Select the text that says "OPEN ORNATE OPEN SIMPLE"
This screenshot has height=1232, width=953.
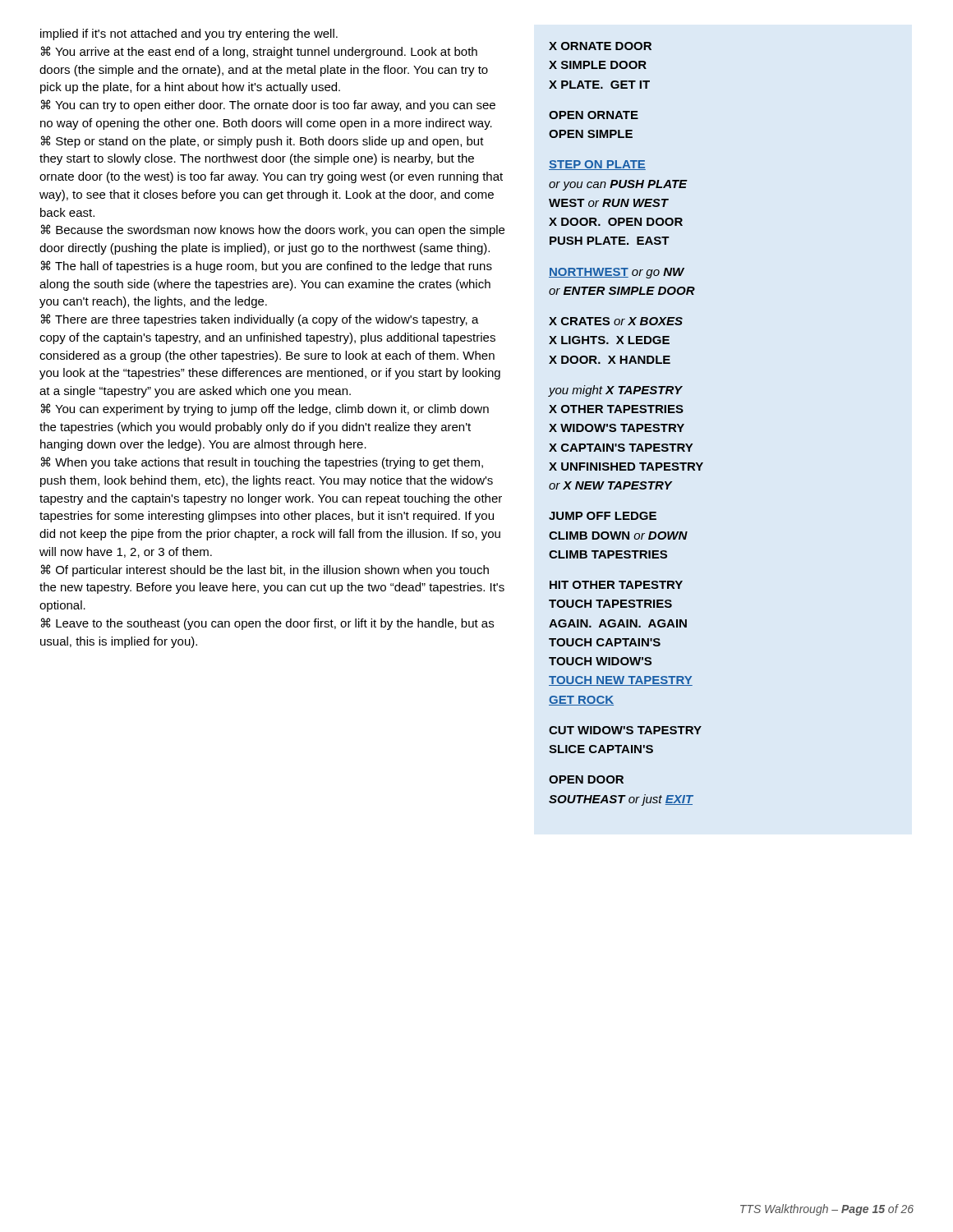pos(594,115)
